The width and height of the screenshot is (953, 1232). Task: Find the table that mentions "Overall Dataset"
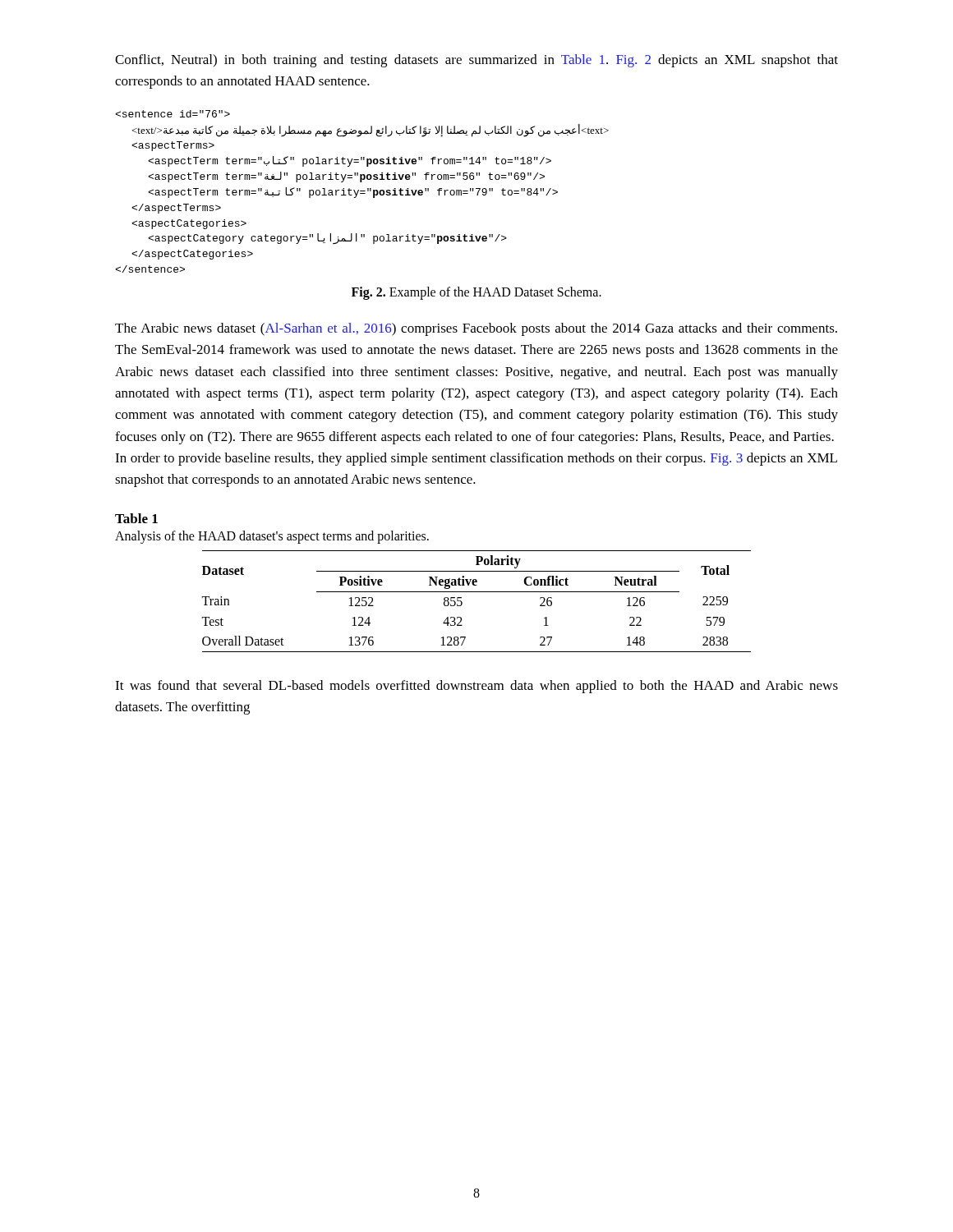[x=476, y=601]
